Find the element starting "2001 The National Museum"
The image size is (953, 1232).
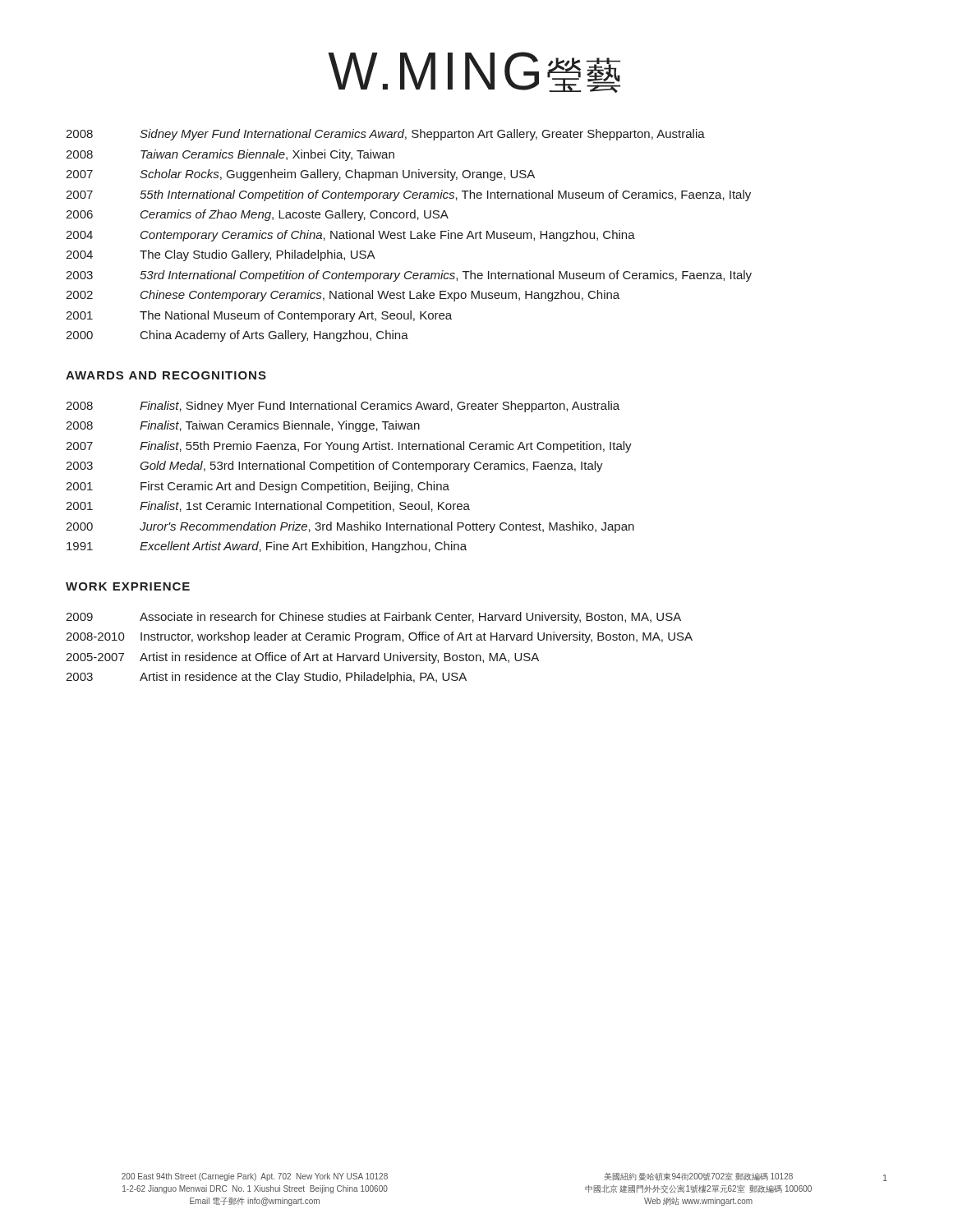pyautogui.click(x=259, y=316)
